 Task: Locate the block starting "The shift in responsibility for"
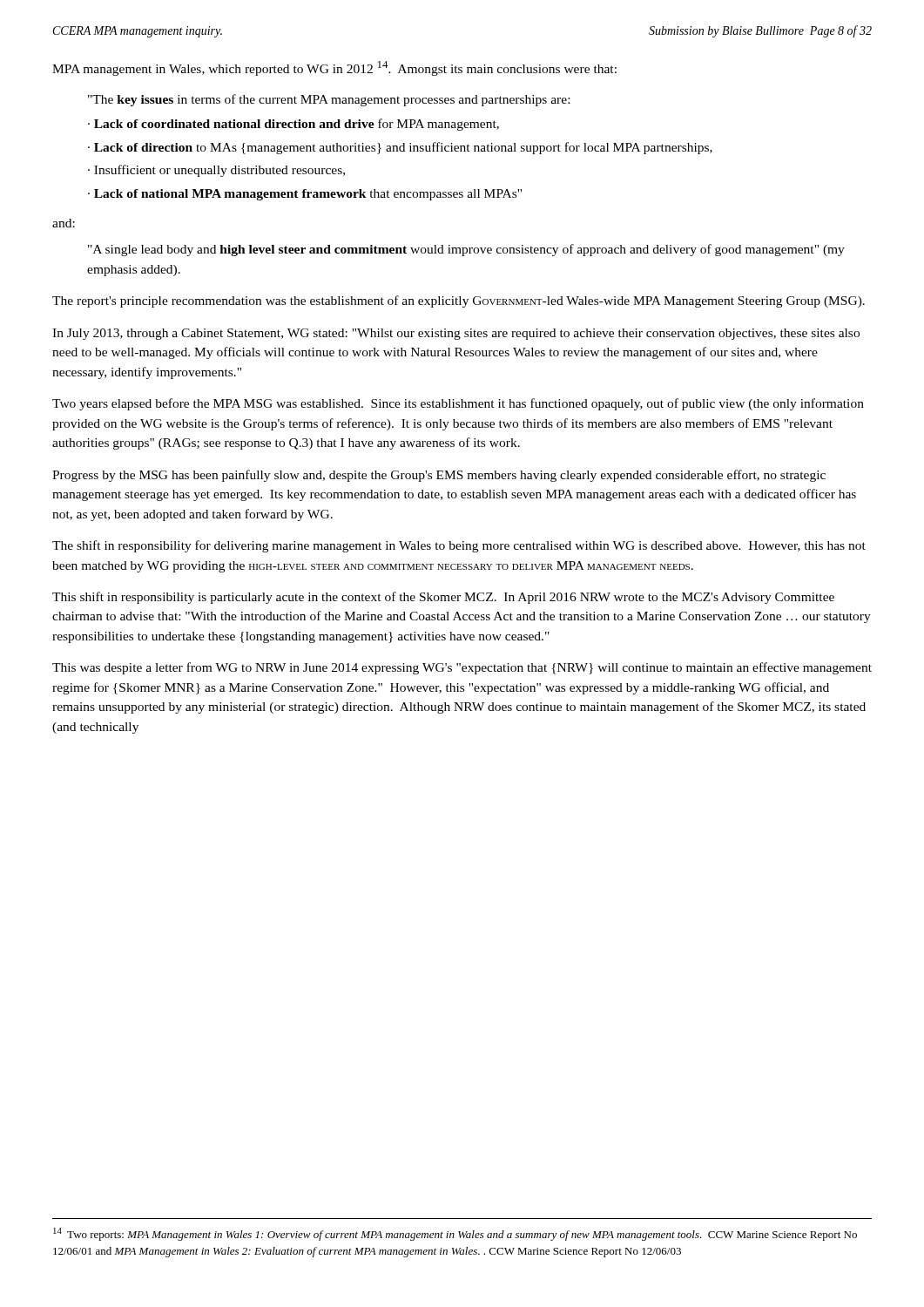[459, 555]
